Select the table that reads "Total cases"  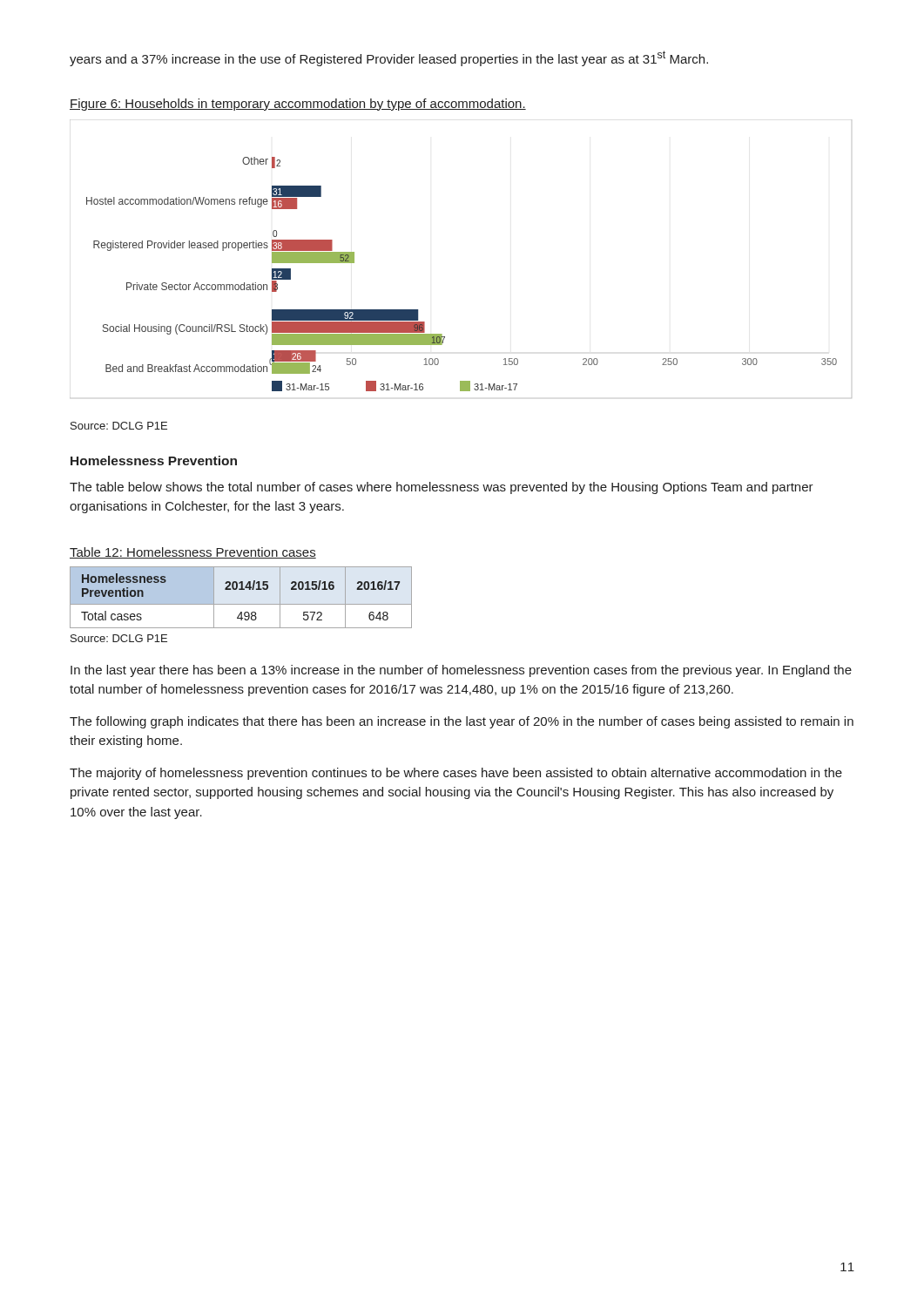(462, 597)
